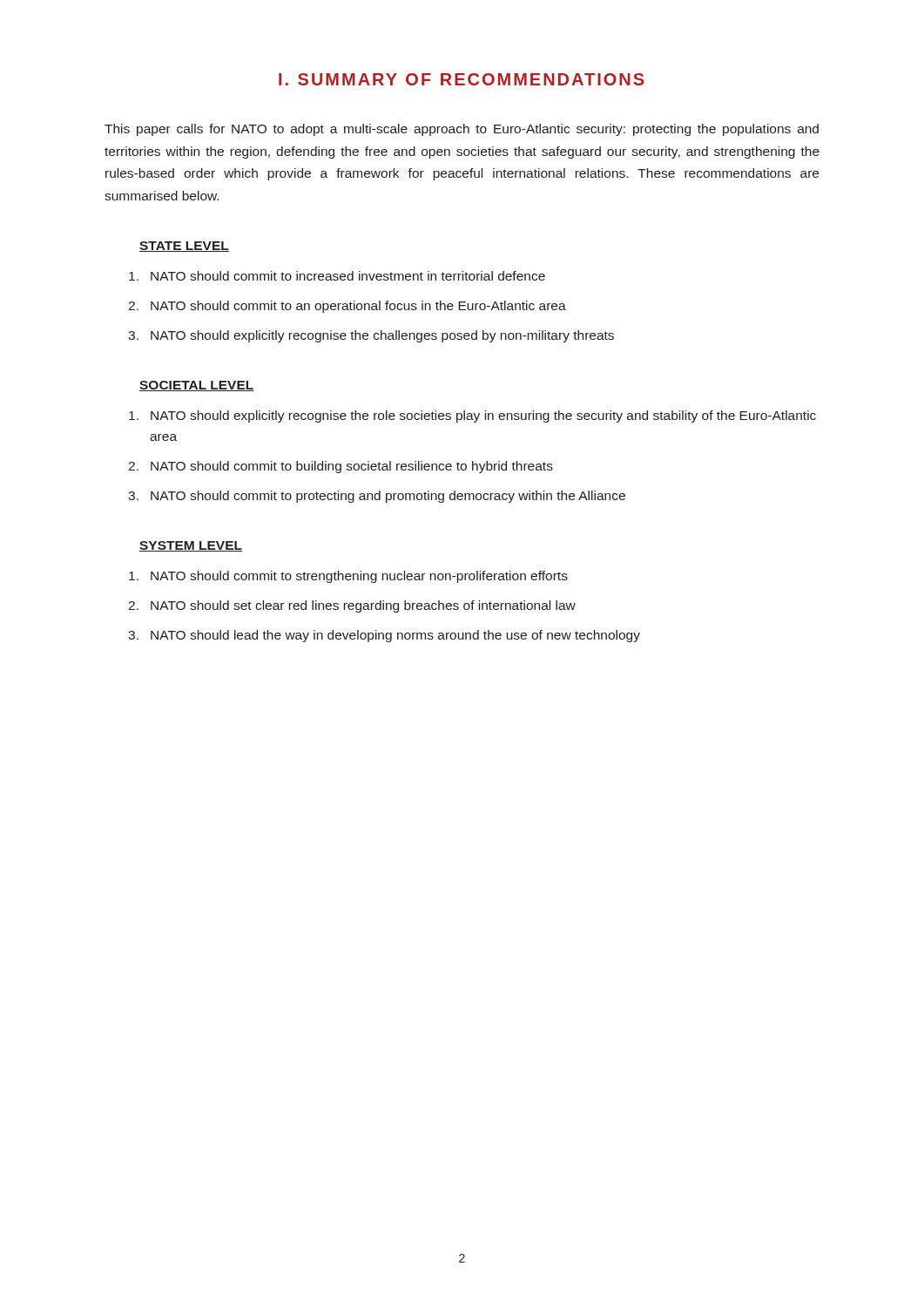
Task: Click on the text starting "This paper calls for NATO to"
Action: pyautogui.click(x=462, y=162)
